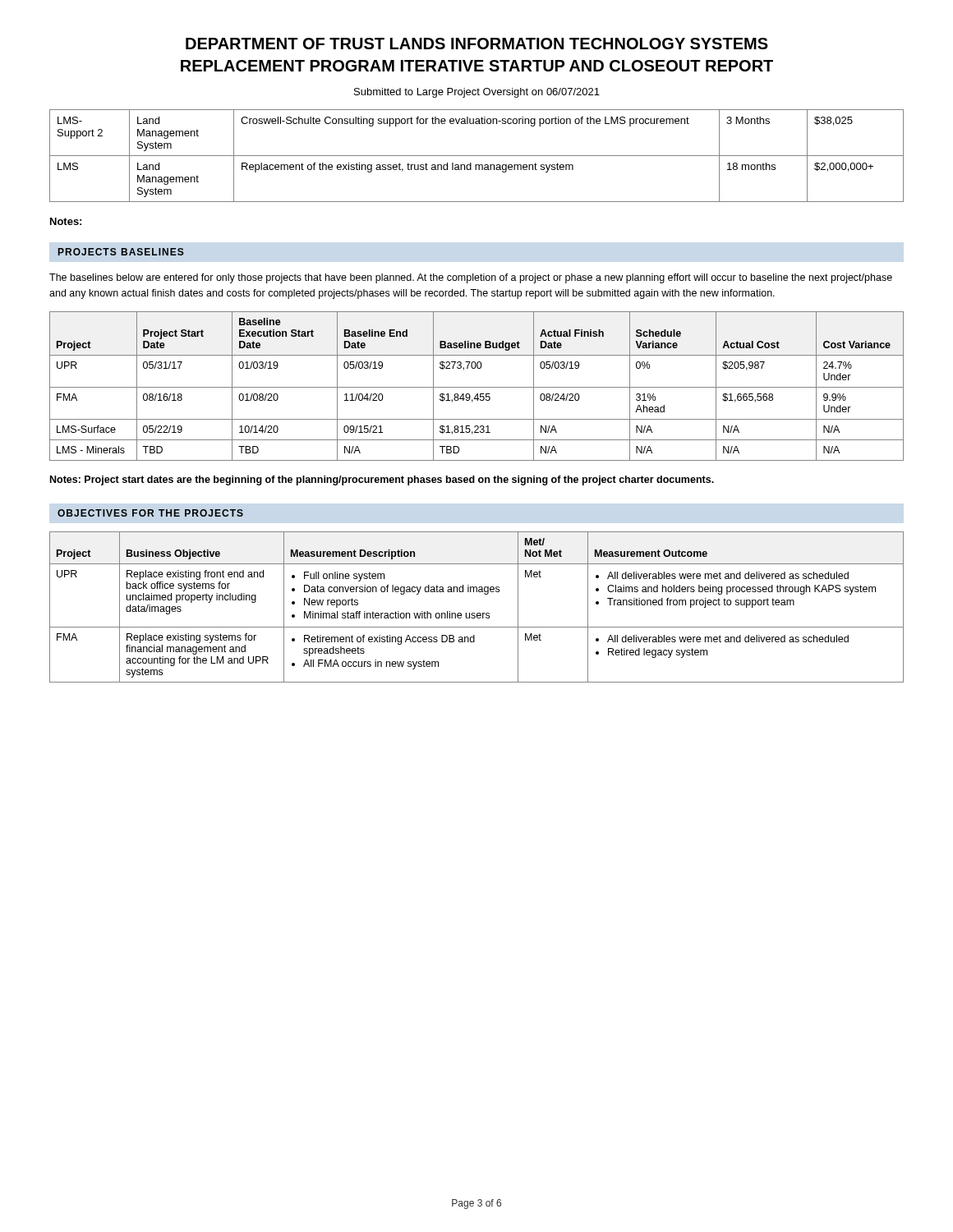This screenshot has width=953, height=1232.
Task: Find the table that mentions "Project Start Date"
Action: click(x=476, y=386)
